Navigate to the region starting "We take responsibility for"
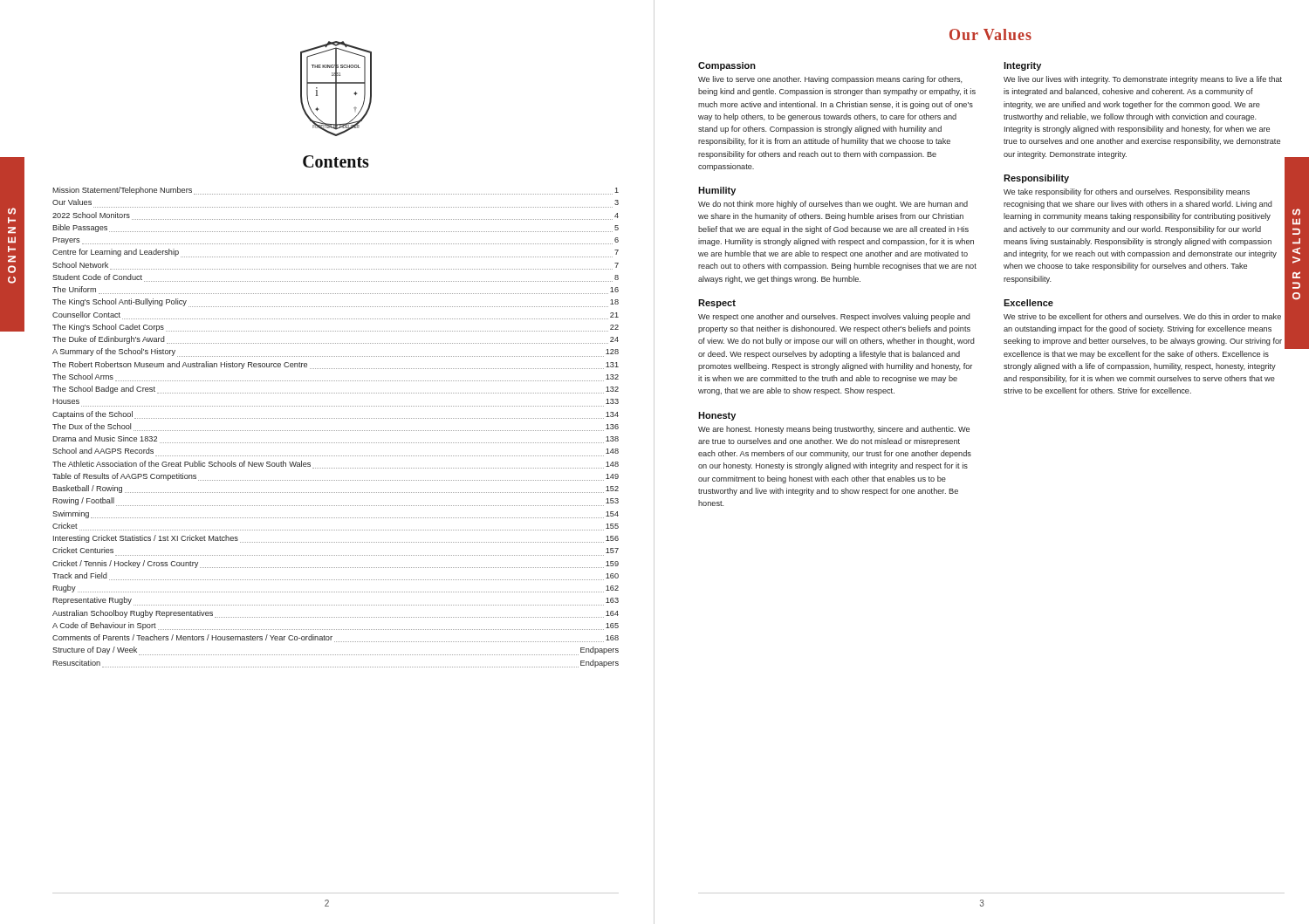The height and width of the screenshot is (924, 1309). click(x=1140, y=235)
